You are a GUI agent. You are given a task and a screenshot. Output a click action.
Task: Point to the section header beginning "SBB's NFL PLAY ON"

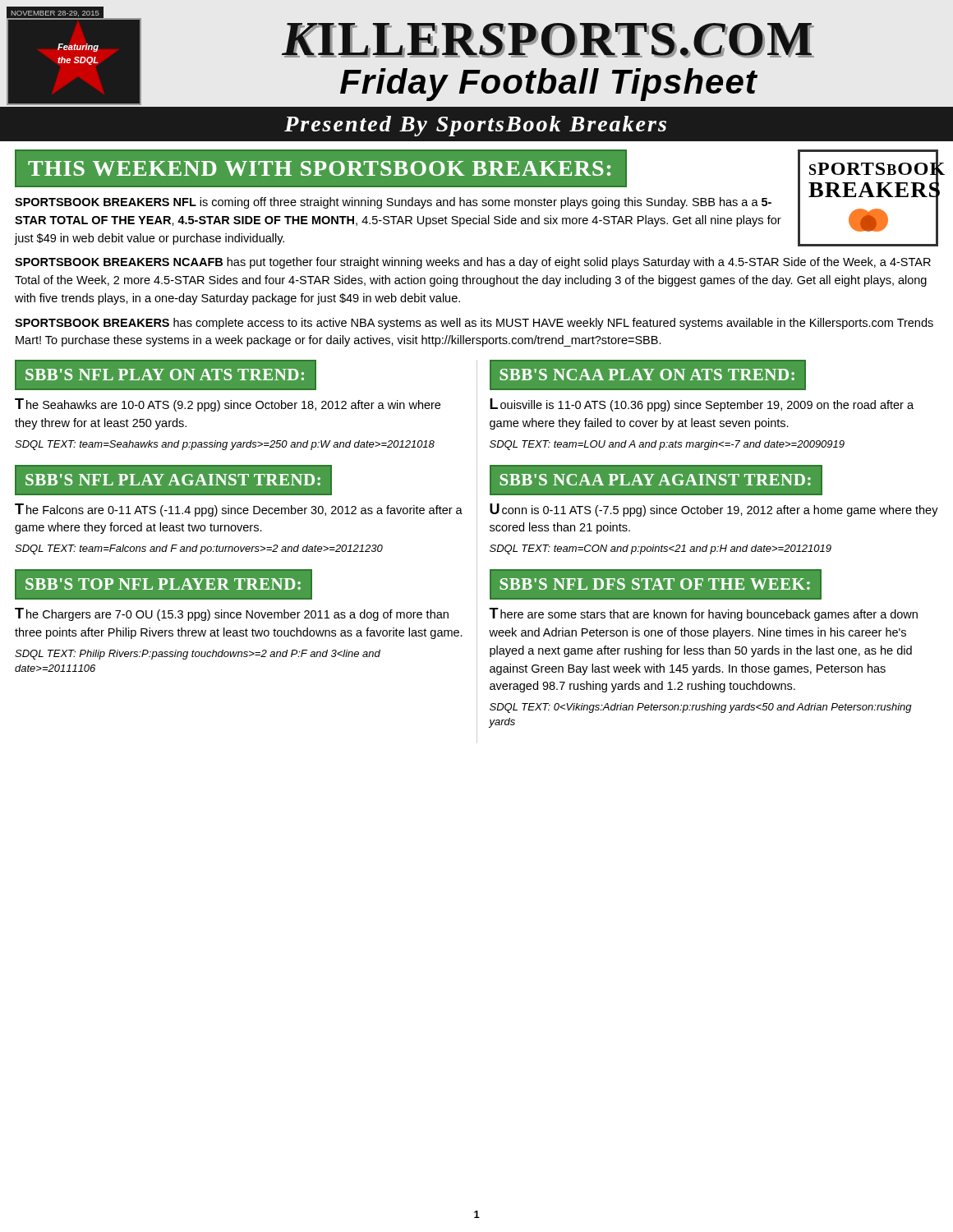(165, 375)
